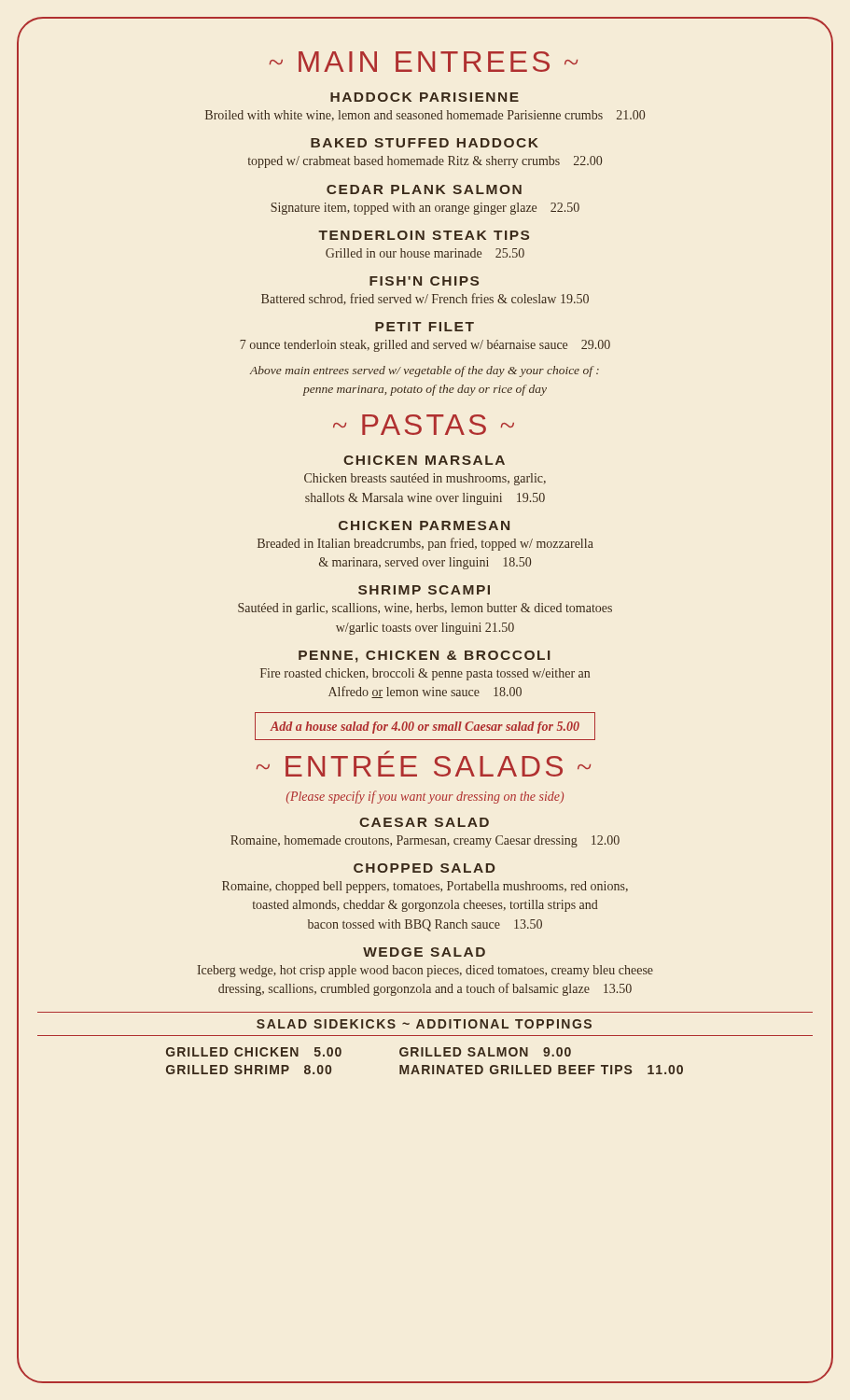850x1400 pixels.
Task: Select the text block containing "Fire roasted chicken, broccoli &"
Action: point(425,684)
